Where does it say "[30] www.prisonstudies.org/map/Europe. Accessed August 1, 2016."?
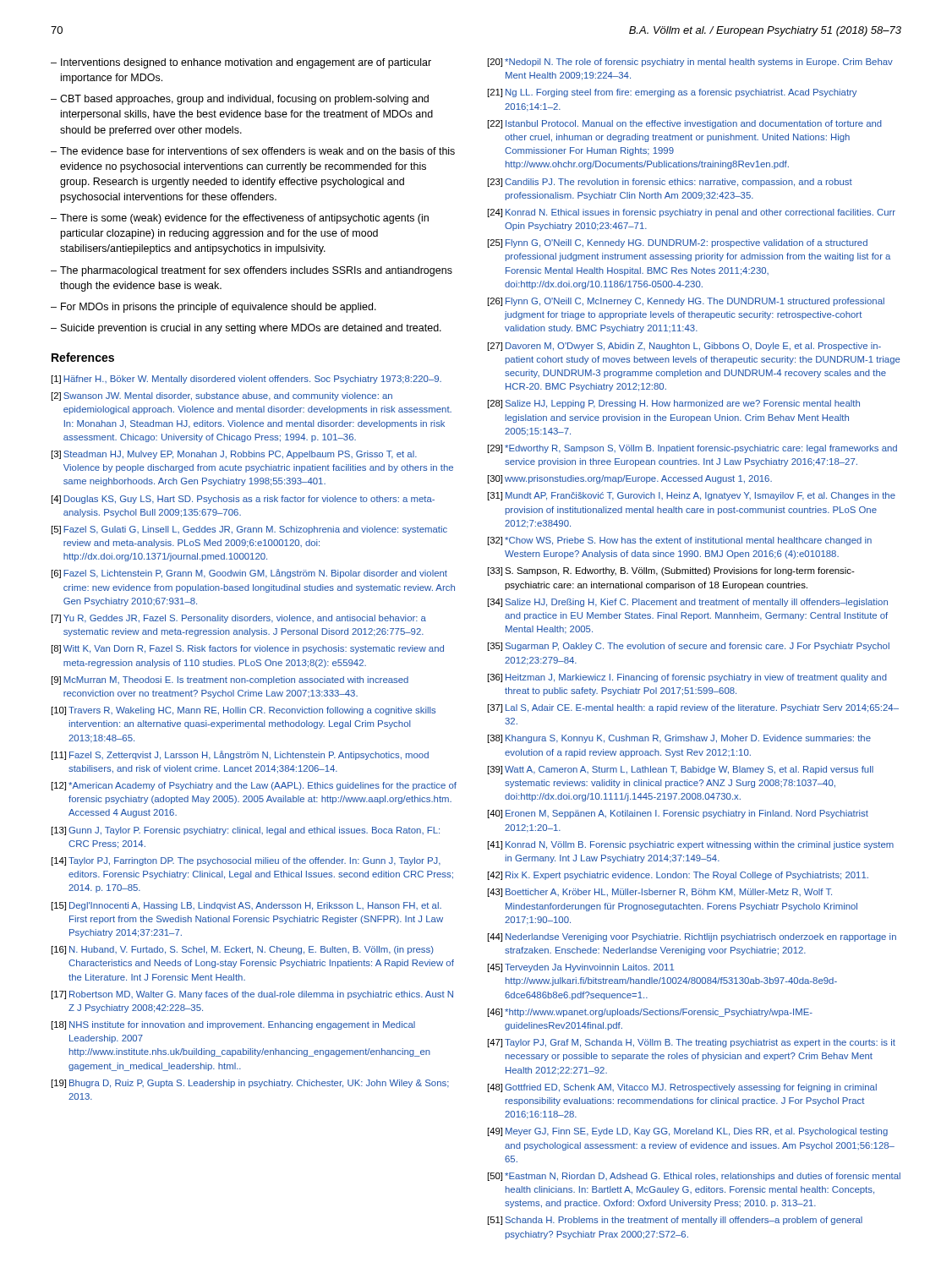 pyautogui.click(x=630, y=479)
